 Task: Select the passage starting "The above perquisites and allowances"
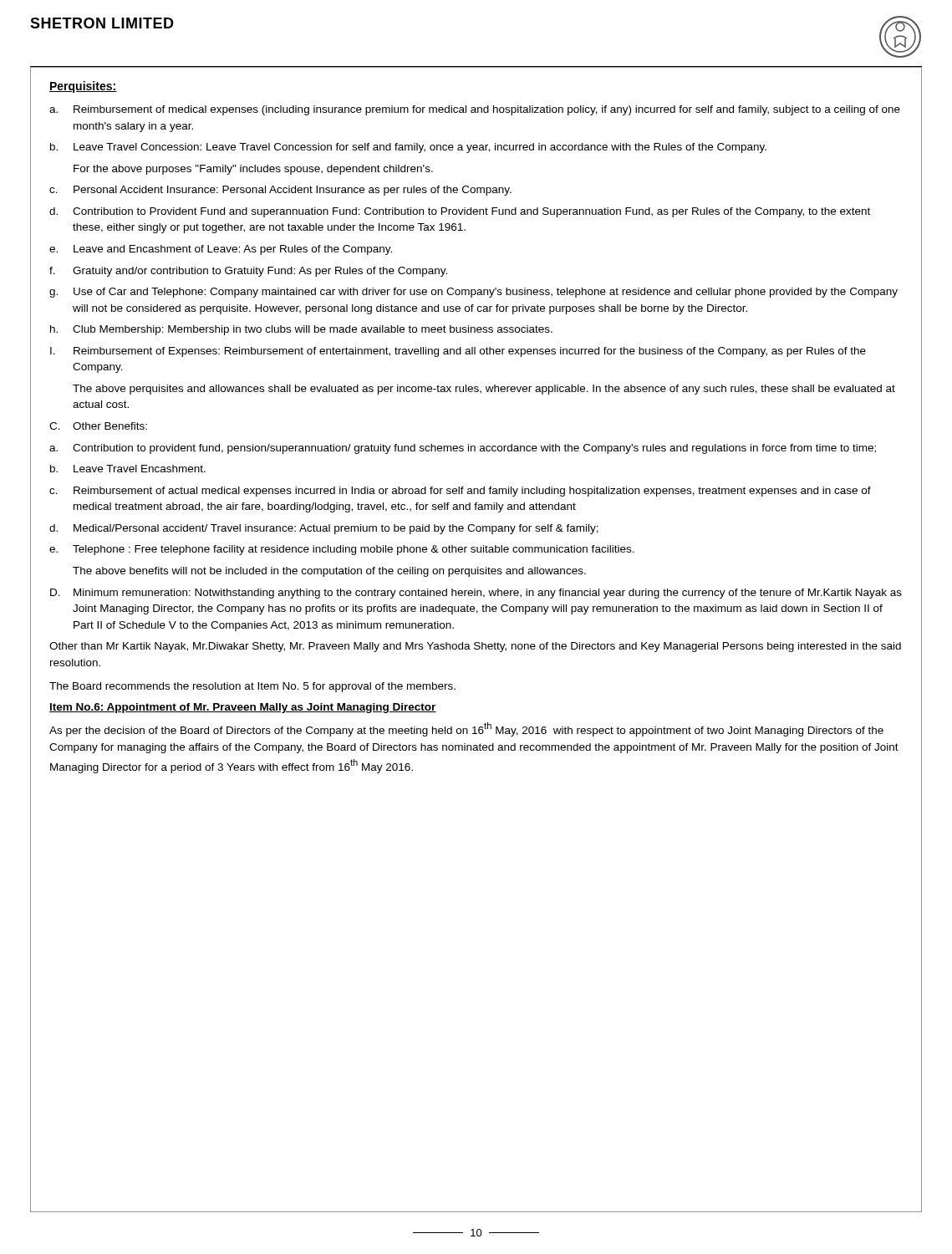click(484, 396)
